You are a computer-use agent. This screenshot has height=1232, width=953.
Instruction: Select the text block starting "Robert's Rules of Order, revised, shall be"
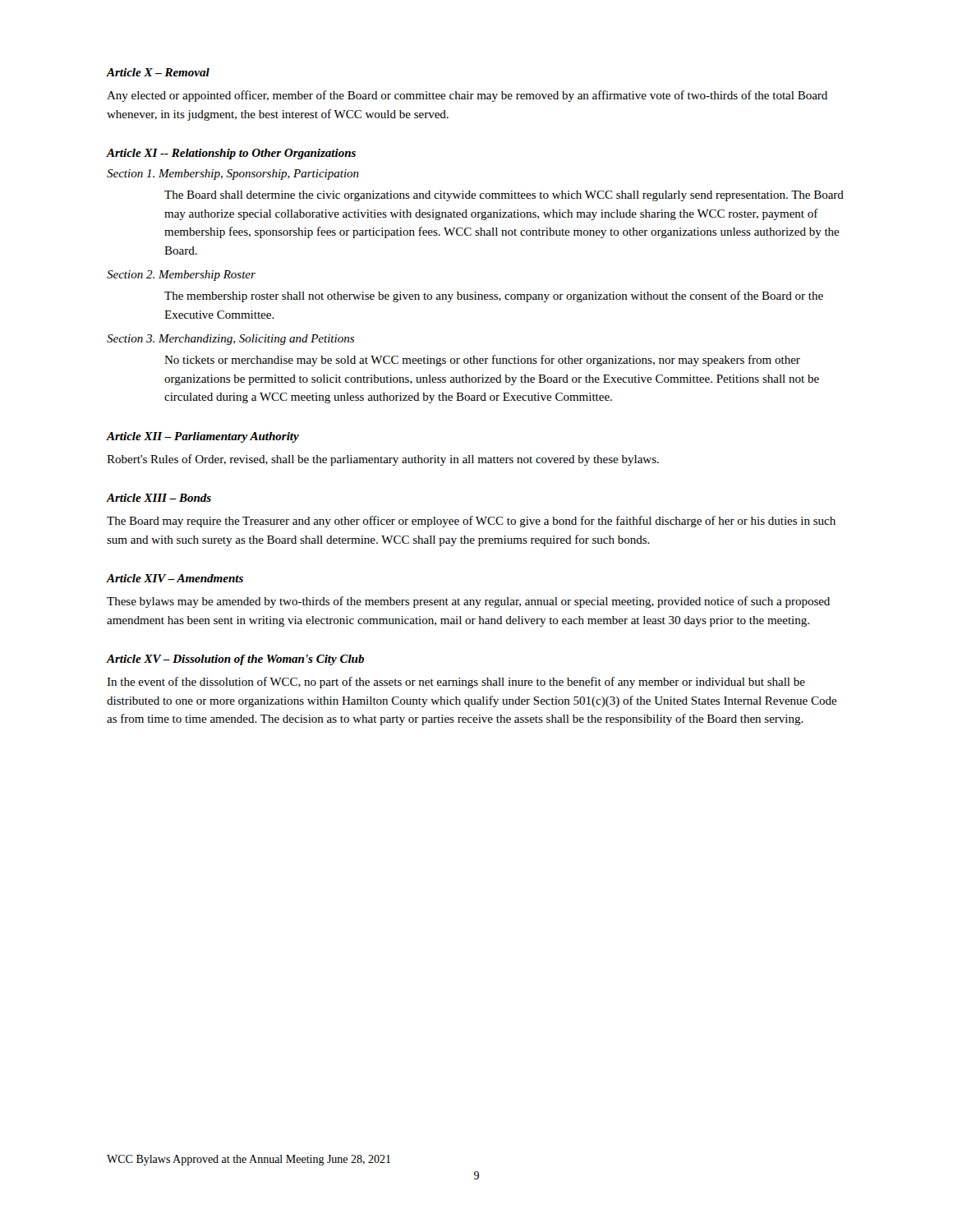pos(383,459)
